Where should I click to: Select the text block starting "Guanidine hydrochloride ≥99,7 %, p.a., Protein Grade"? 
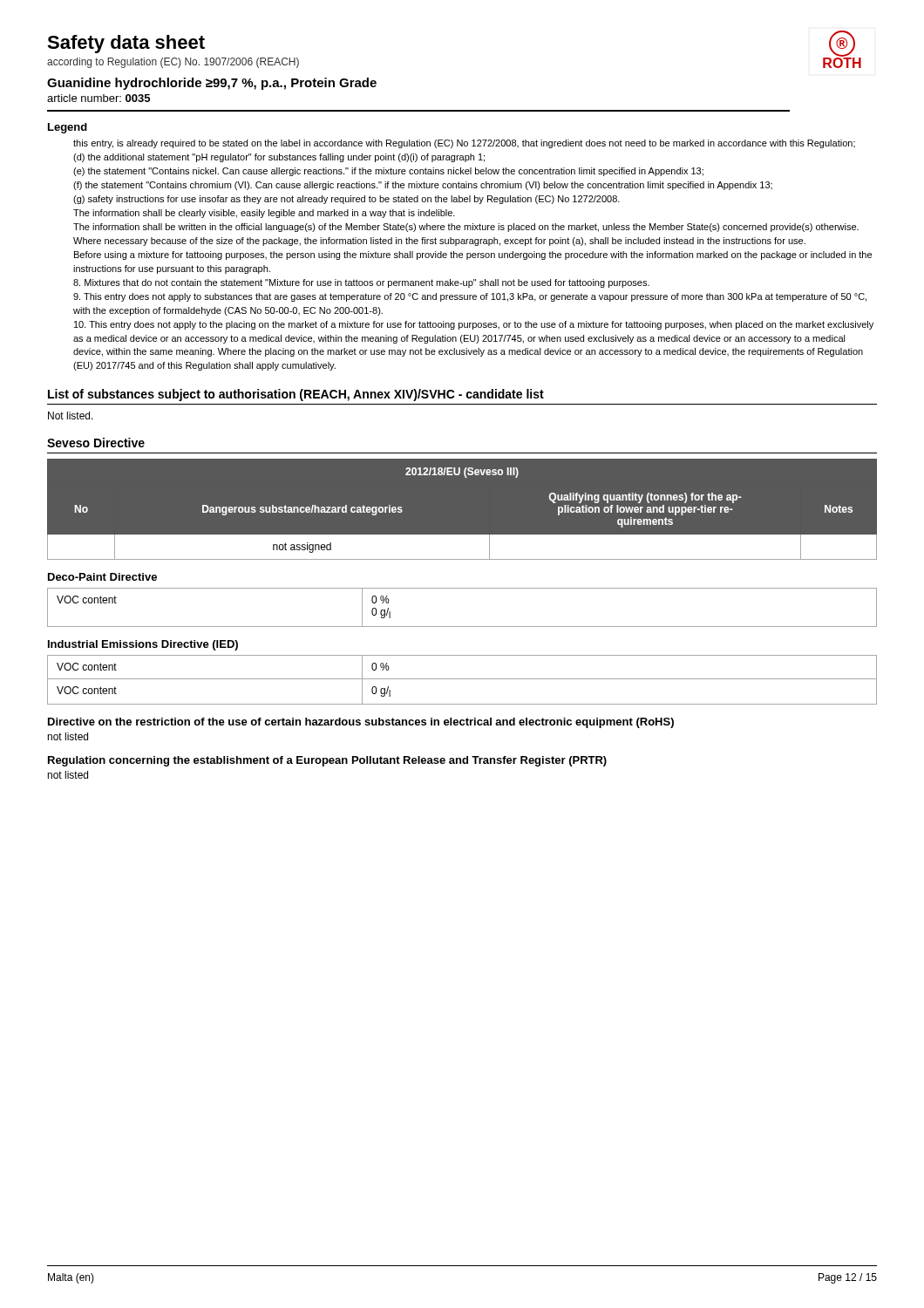coord(212,83)
